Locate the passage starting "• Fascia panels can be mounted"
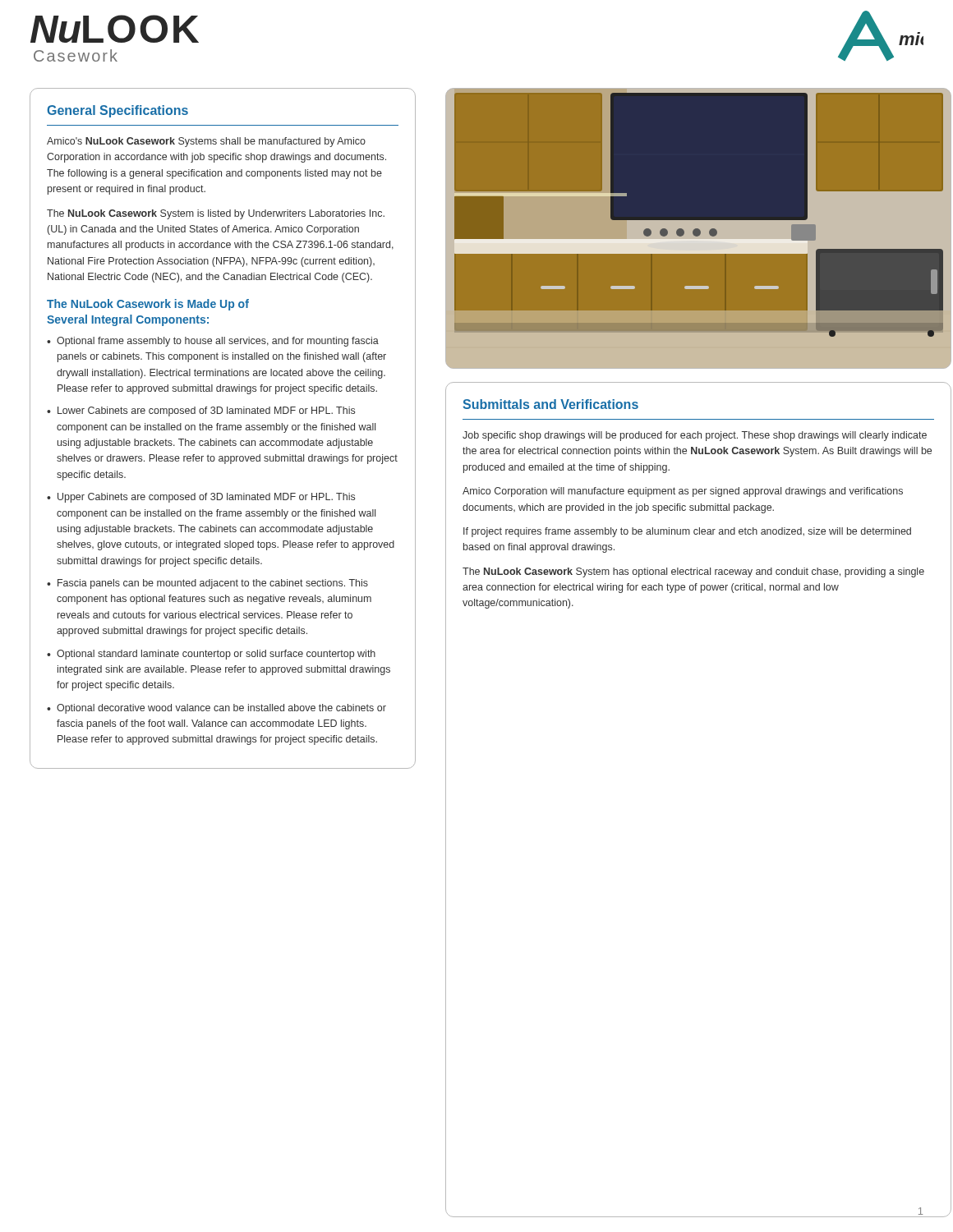 [223, 608]
